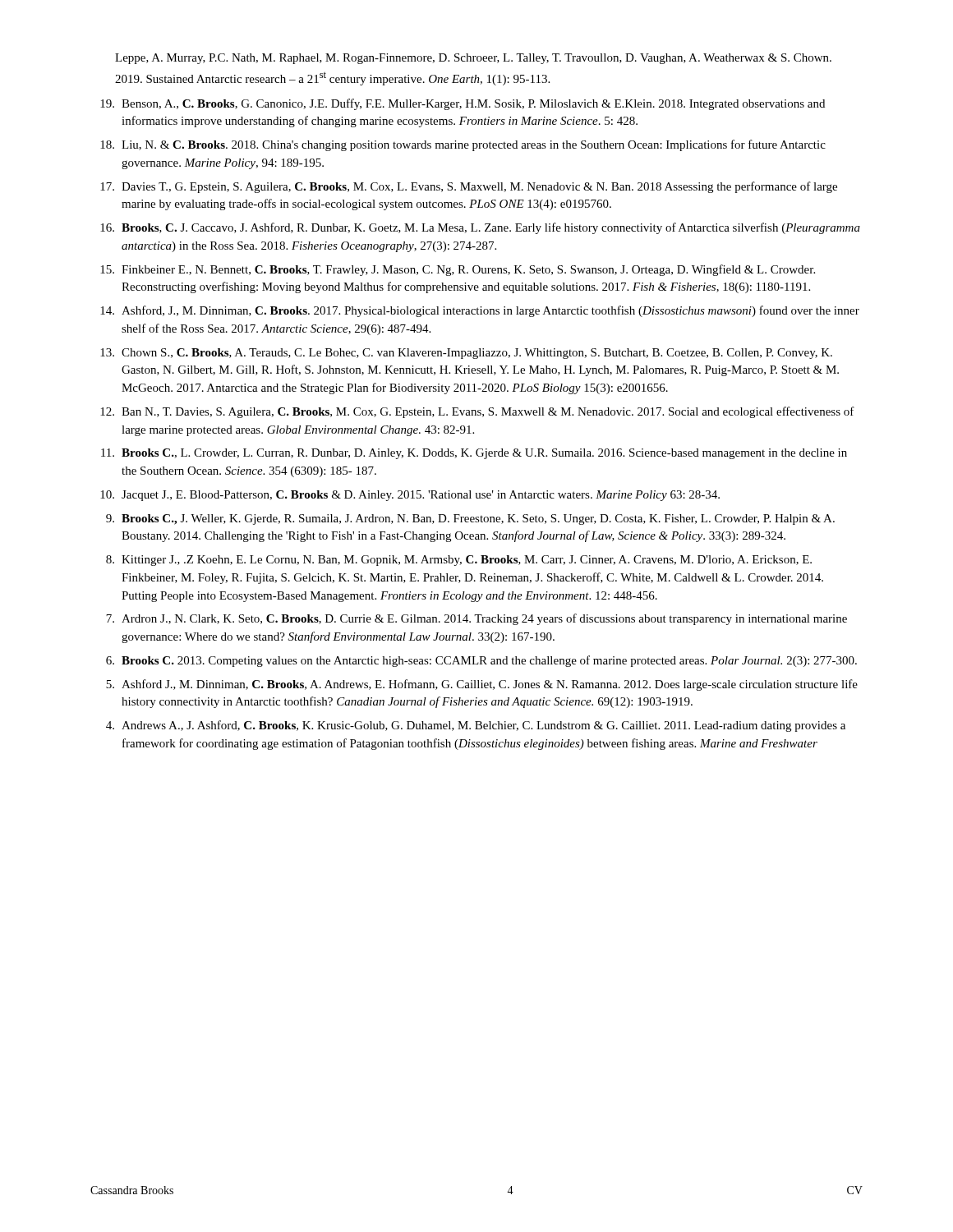Where is the passage that starts "19. Benson, A., C. Brooks, G."?

(x=476, y=113)
